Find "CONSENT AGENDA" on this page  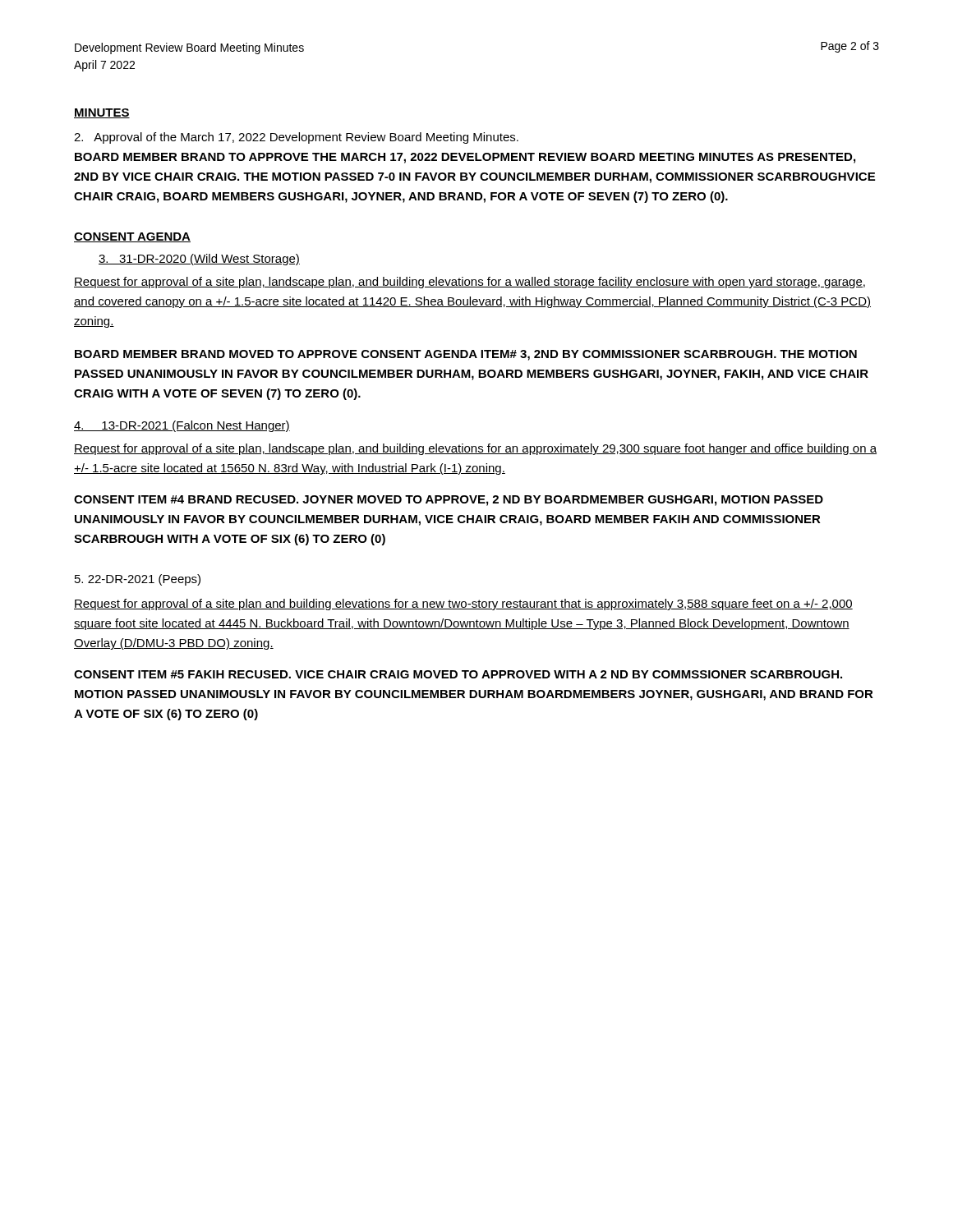(x=132, y=236)
